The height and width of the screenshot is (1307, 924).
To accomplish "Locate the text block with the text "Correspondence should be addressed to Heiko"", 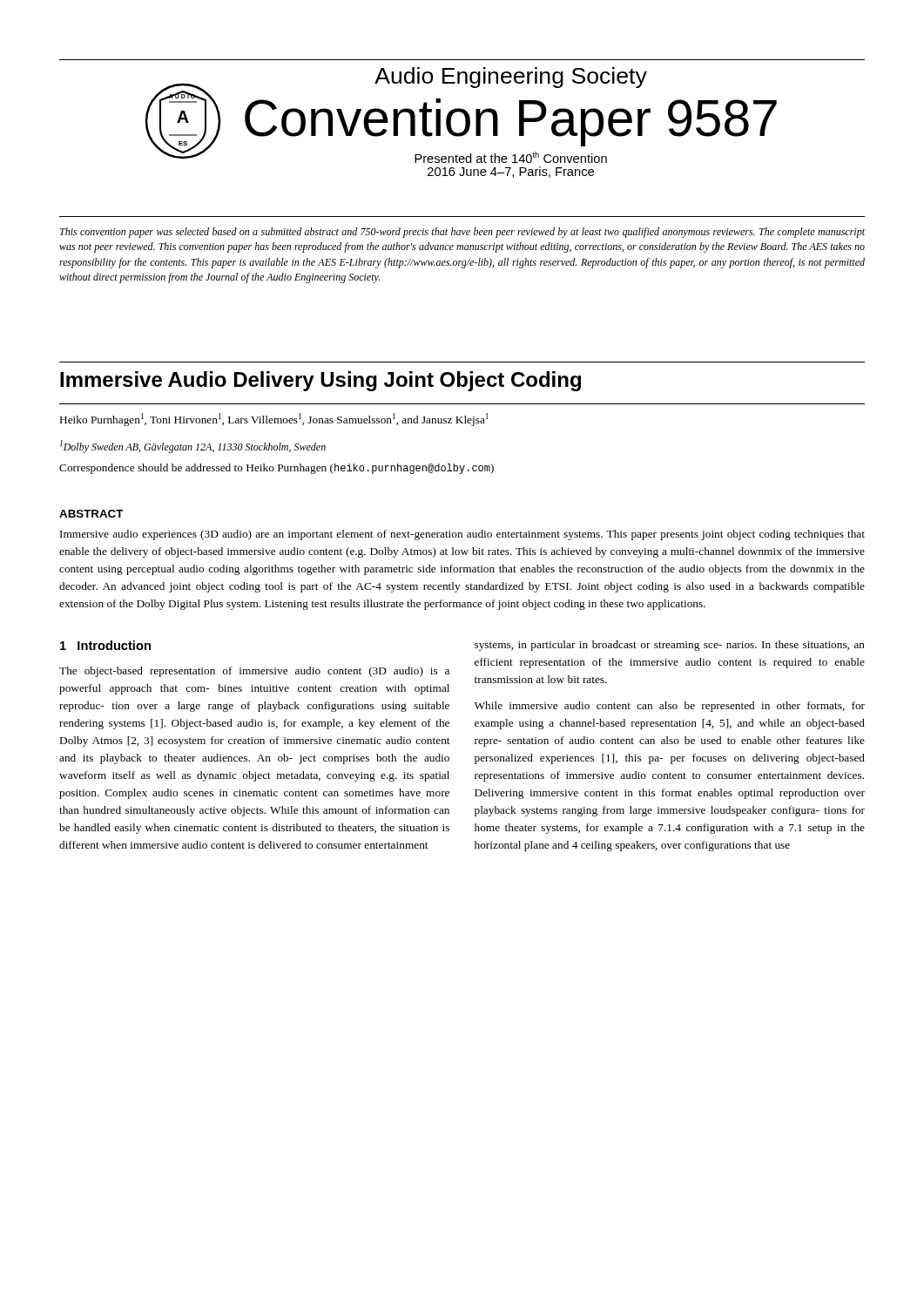I will click(277, 468).
